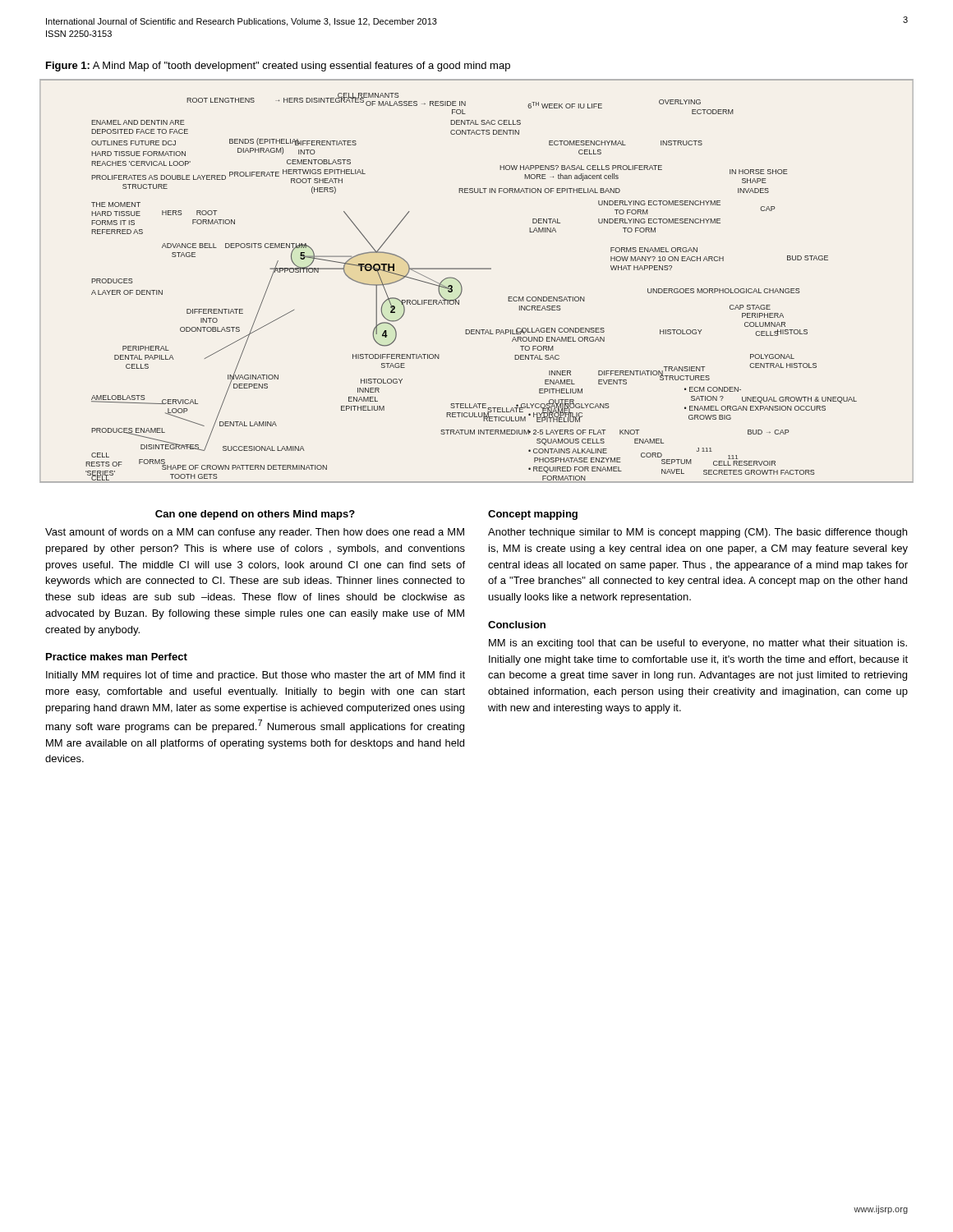Viewport: 953px width, 1232px height.
Task: Click on the element starting "Another technique similar"
Action: 698,564
